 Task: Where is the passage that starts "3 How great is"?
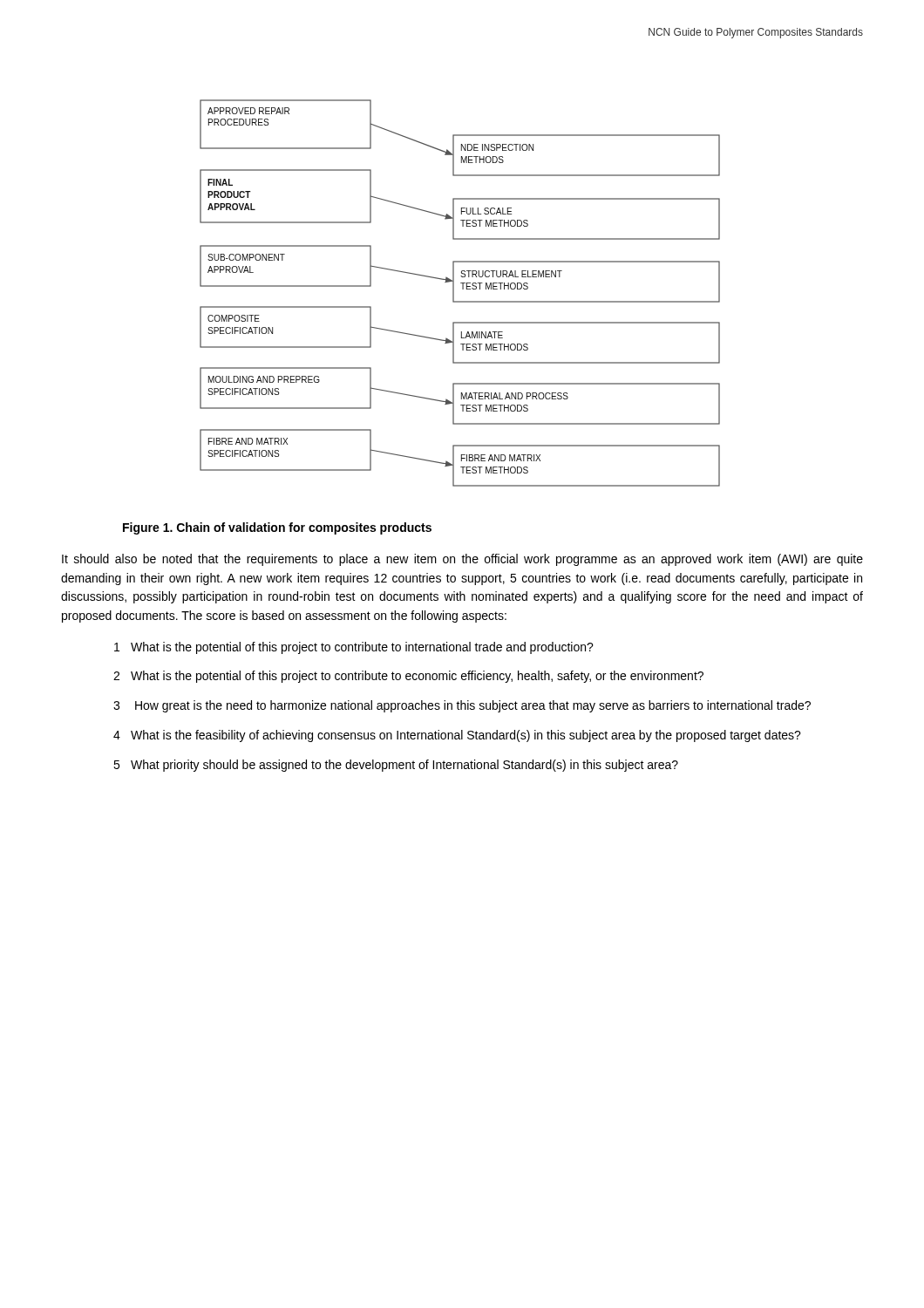tap(462, 706)
